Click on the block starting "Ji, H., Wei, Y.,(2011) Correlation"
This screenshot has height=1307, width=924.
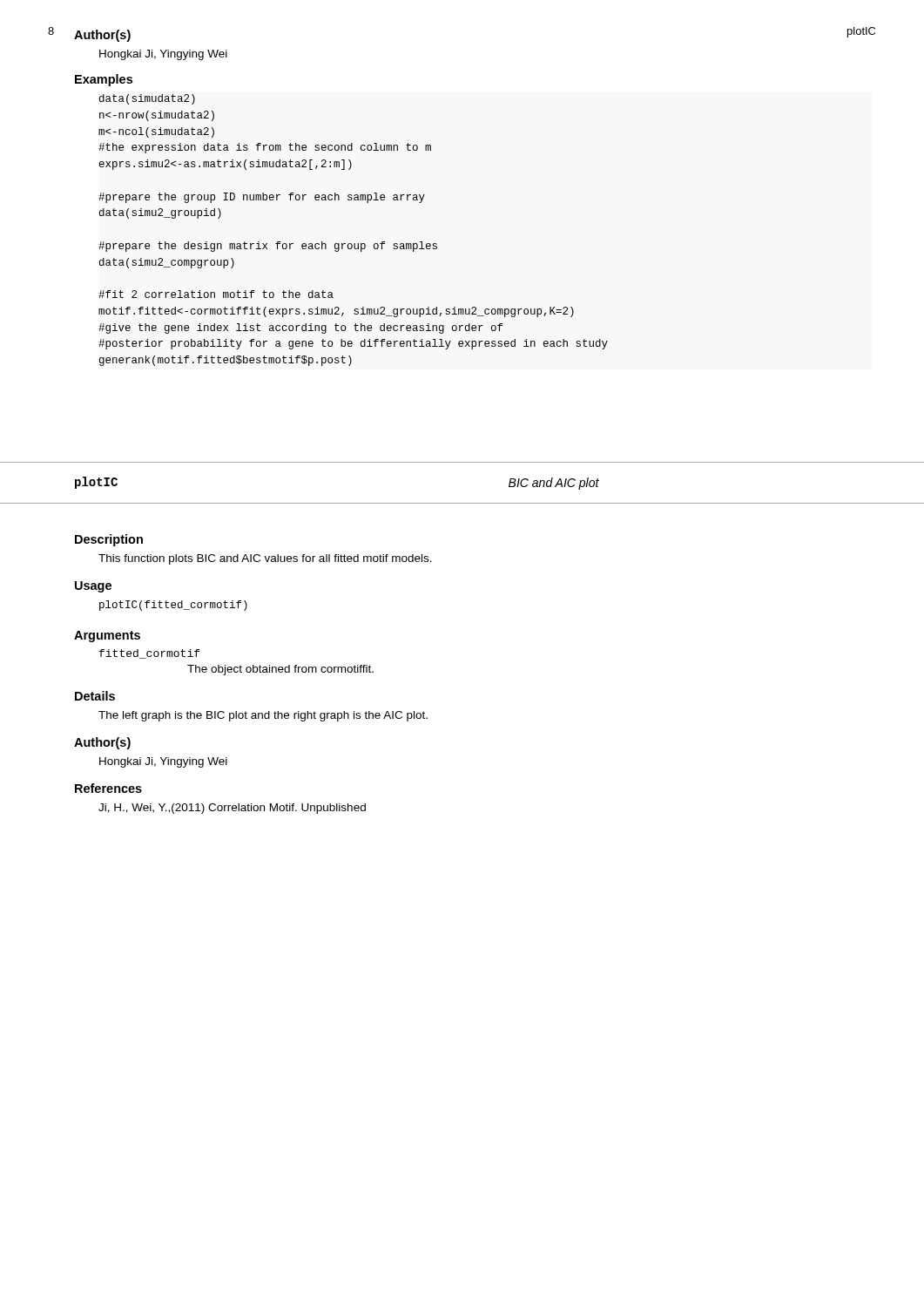pos(232,807)
